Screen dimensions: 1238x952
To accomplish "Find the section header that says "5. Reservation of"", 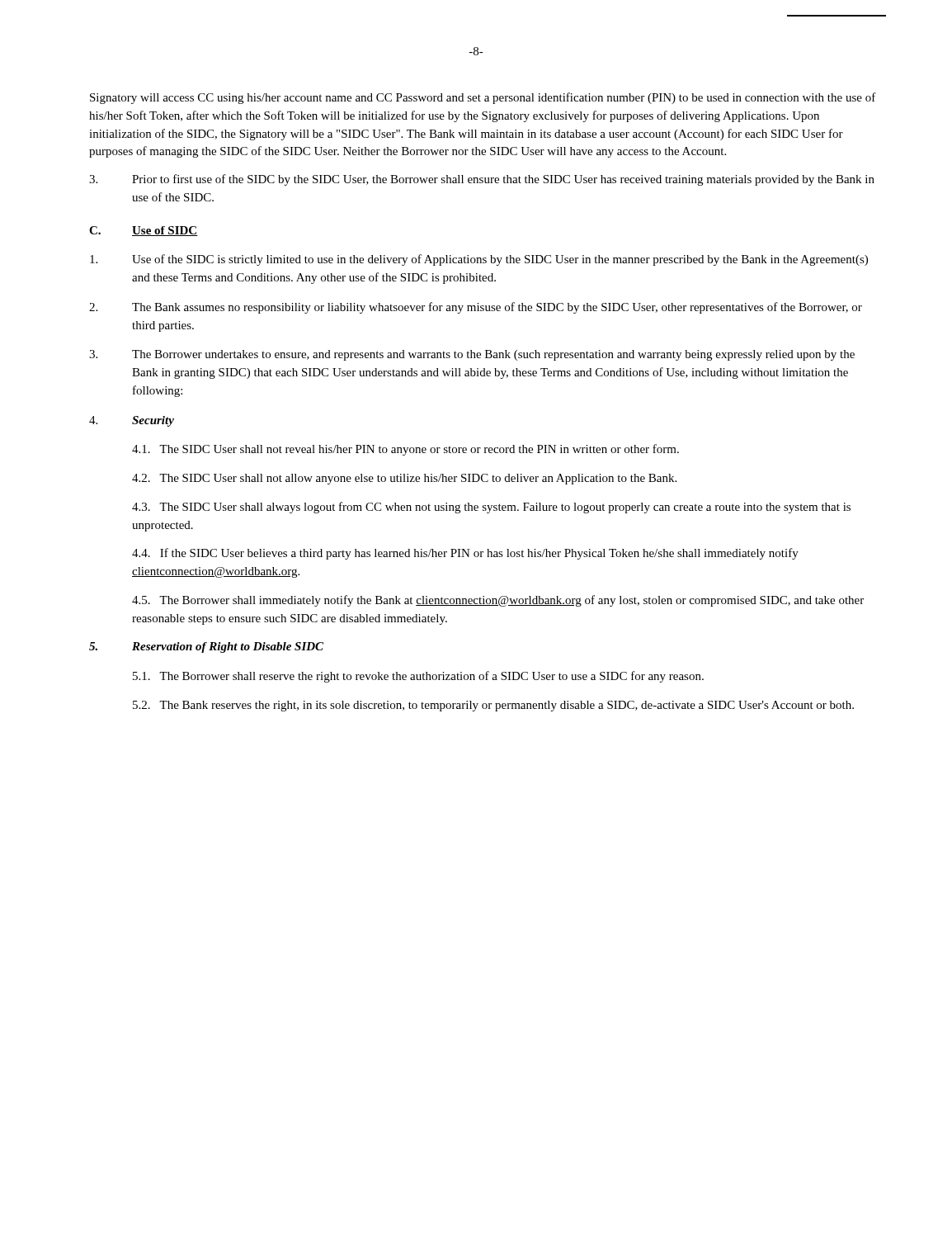I will tap(206, 647).
